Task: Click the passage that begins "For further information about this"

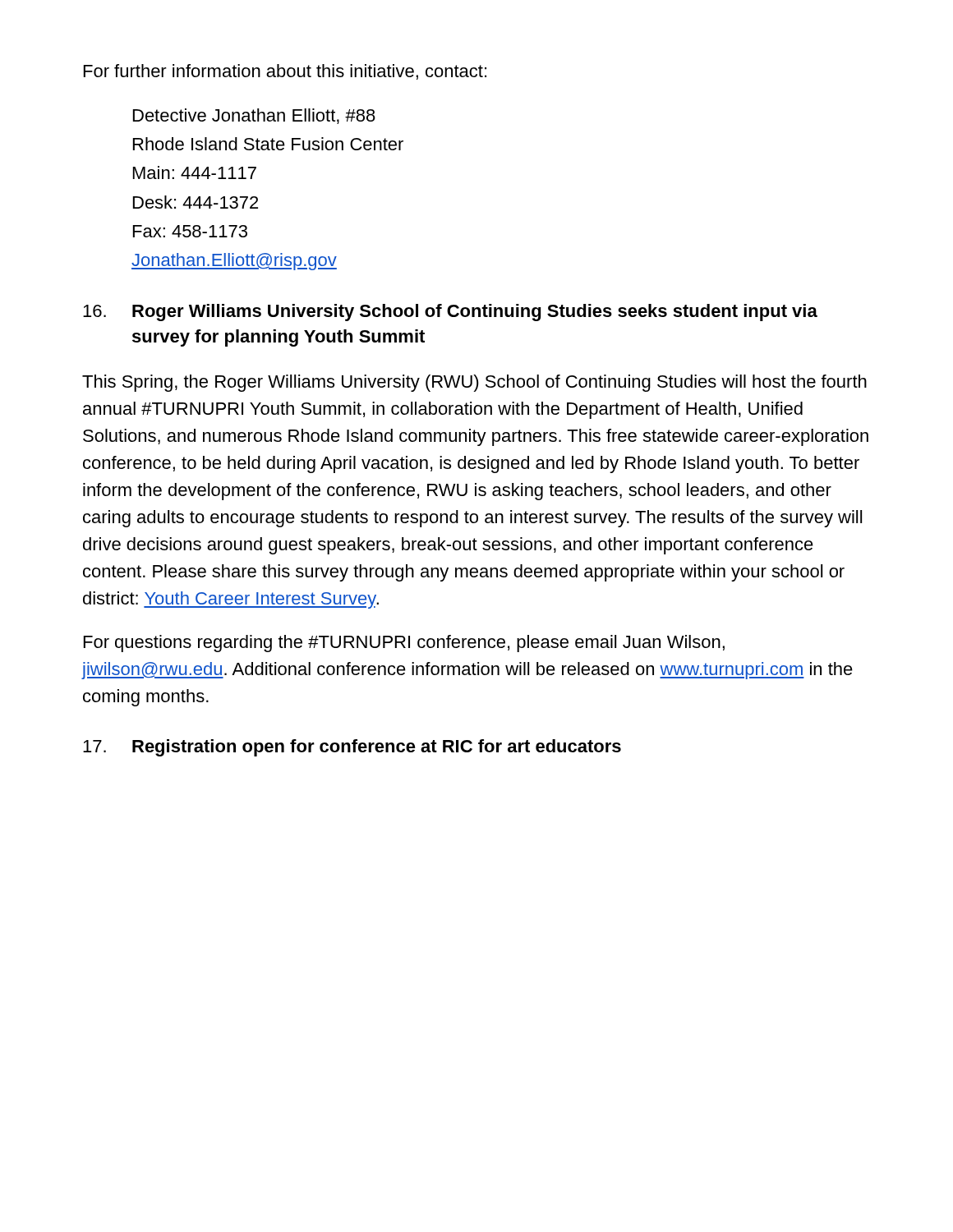Action: tap(285, 71)
